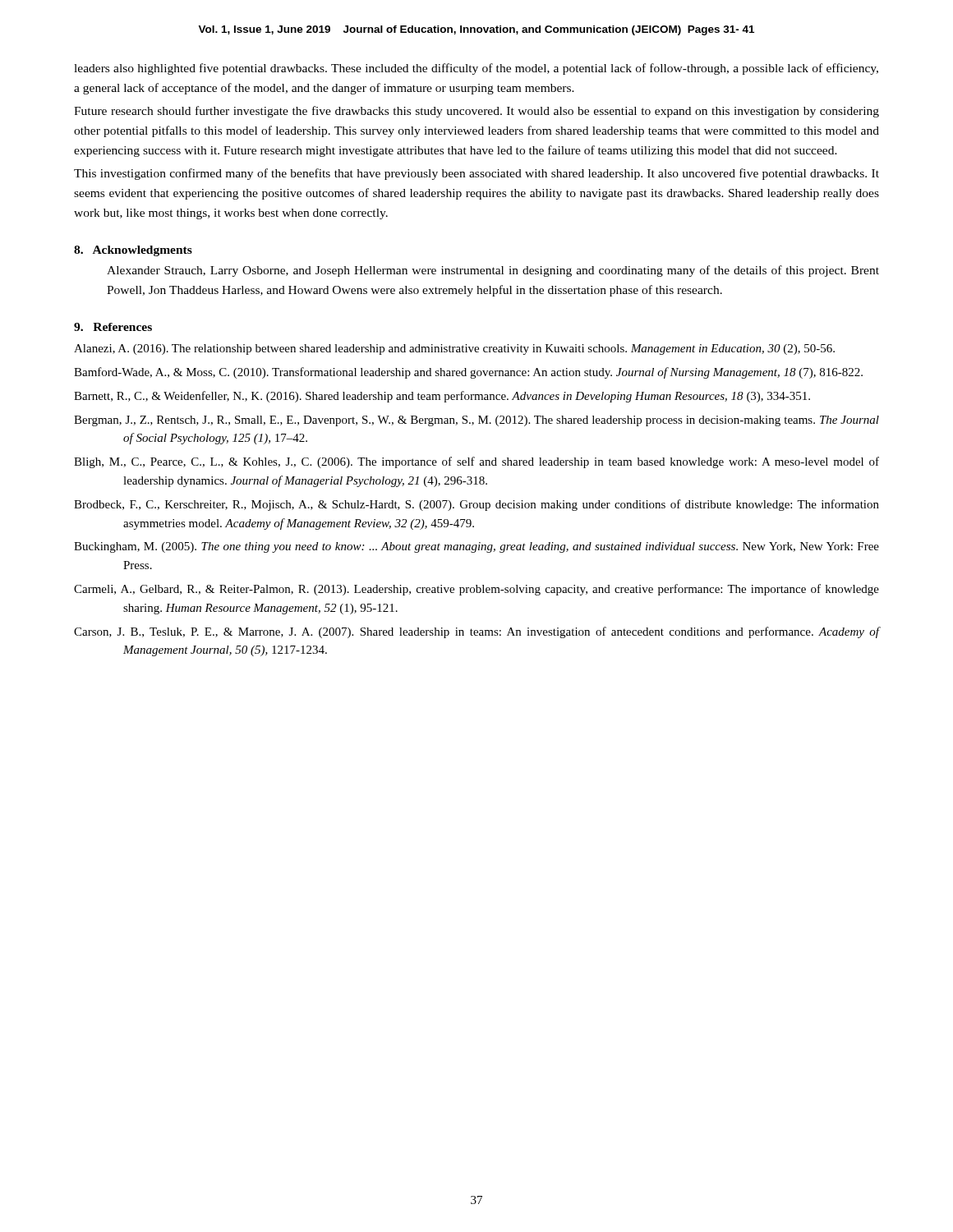This screenshot has width=953, height=1232.
Task: Point to the text block starting "Bligh, M., C.,"
Action: point(476,471)
